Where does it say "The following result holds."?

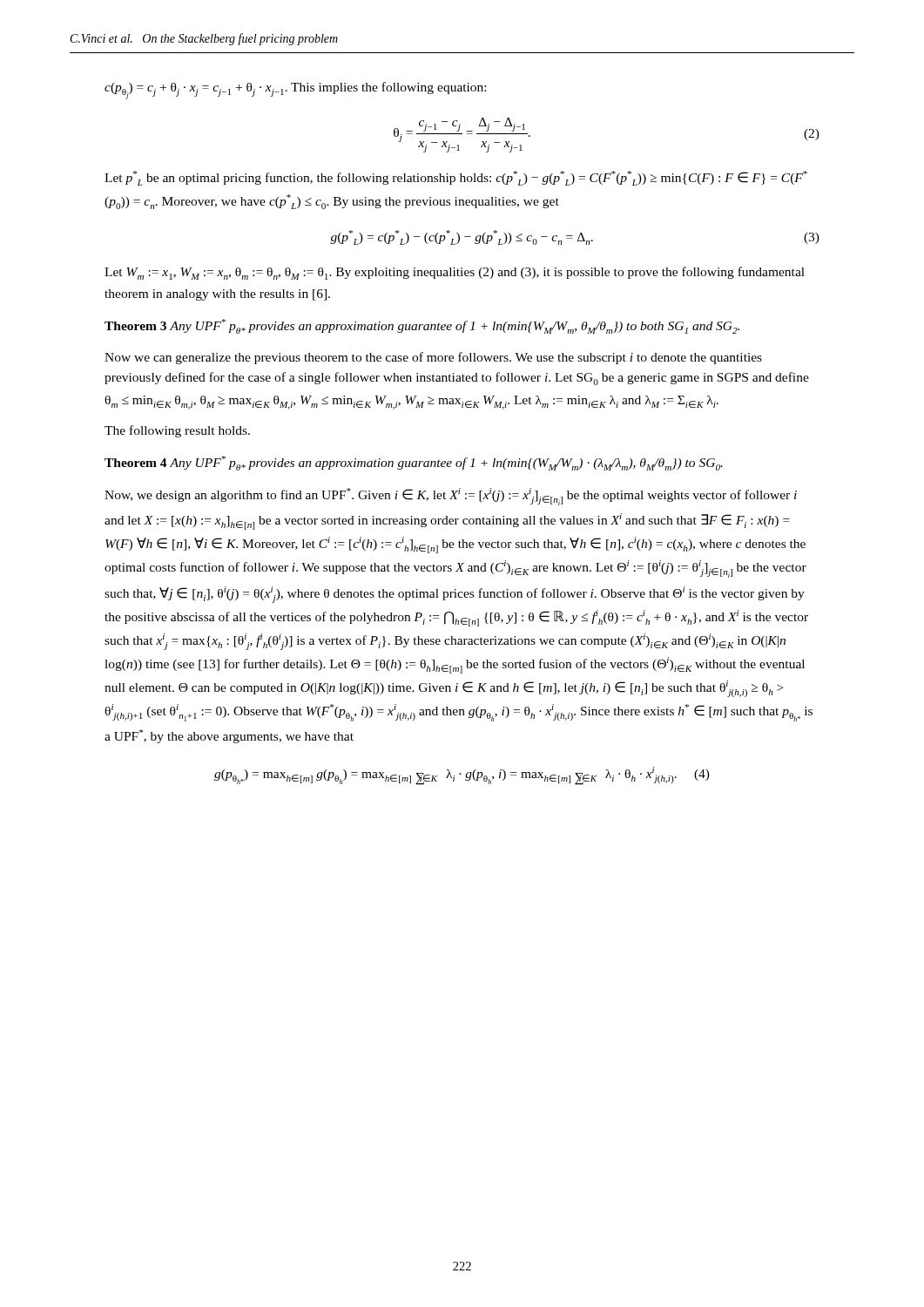coord(178,430)
